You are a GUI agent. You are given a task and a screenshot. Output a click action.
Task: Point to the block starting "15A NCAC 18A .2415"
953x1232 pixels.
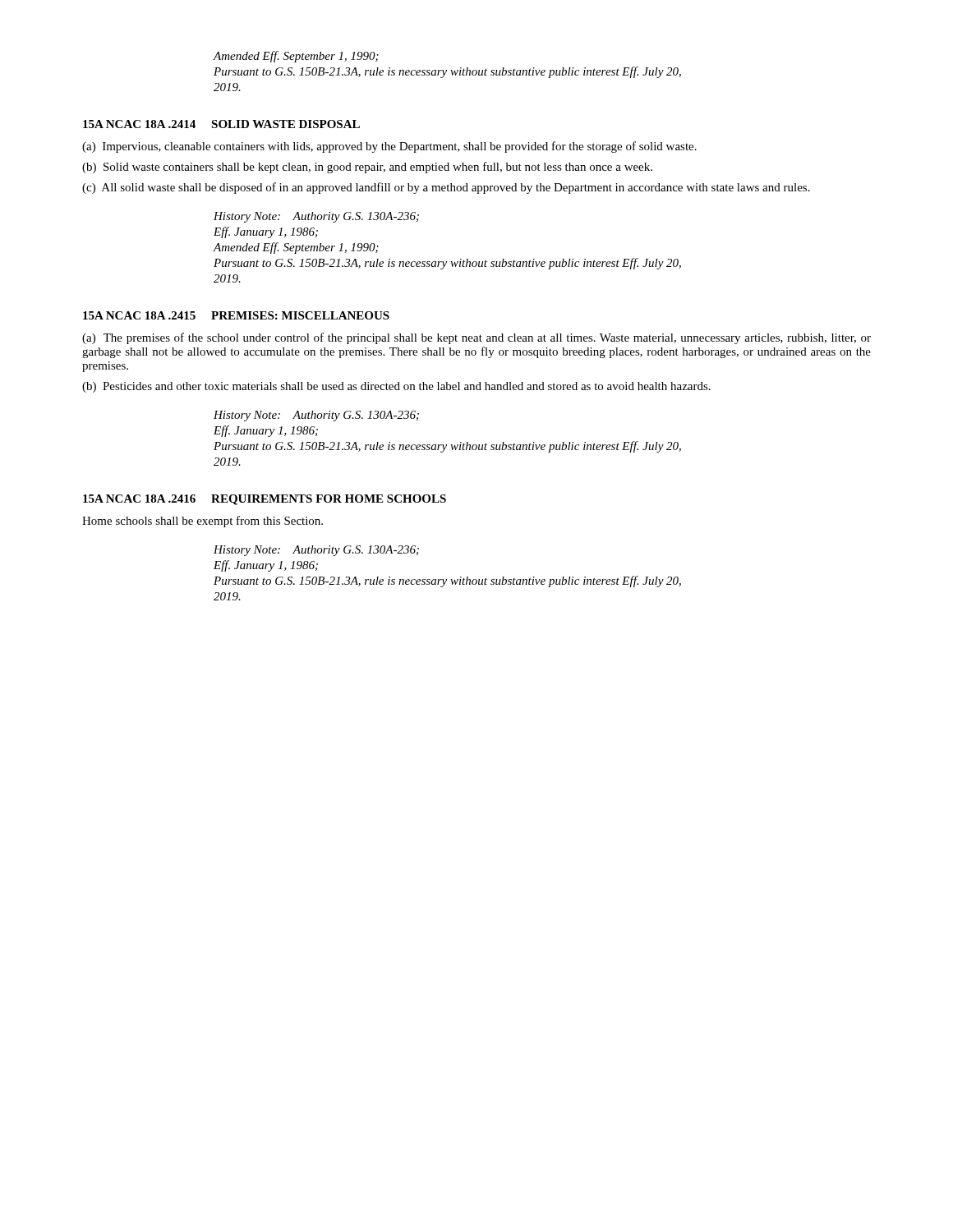point(236,315)
